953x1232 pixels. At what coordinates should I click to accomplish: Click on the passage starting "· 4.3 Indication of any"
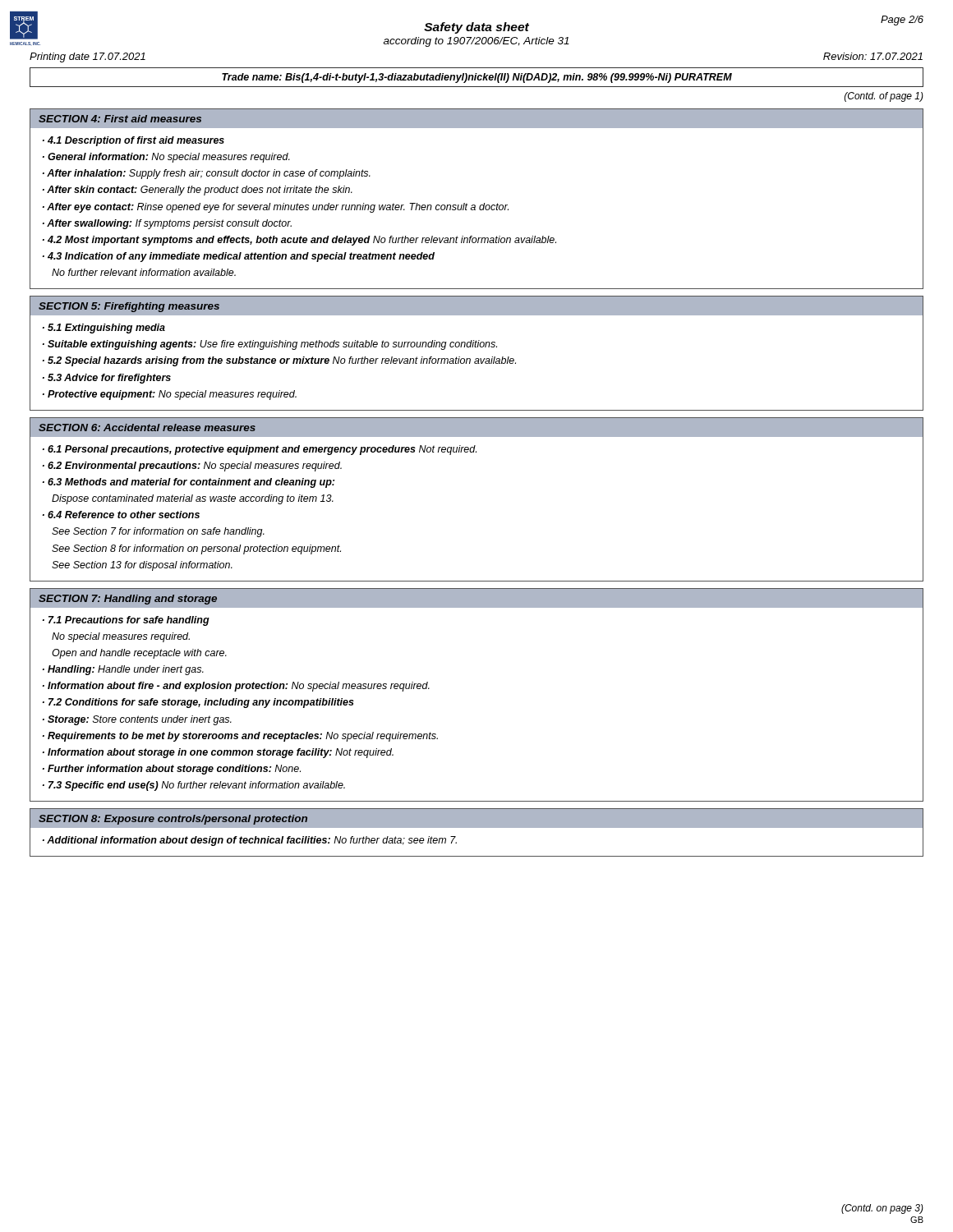[x=238, y=256]
